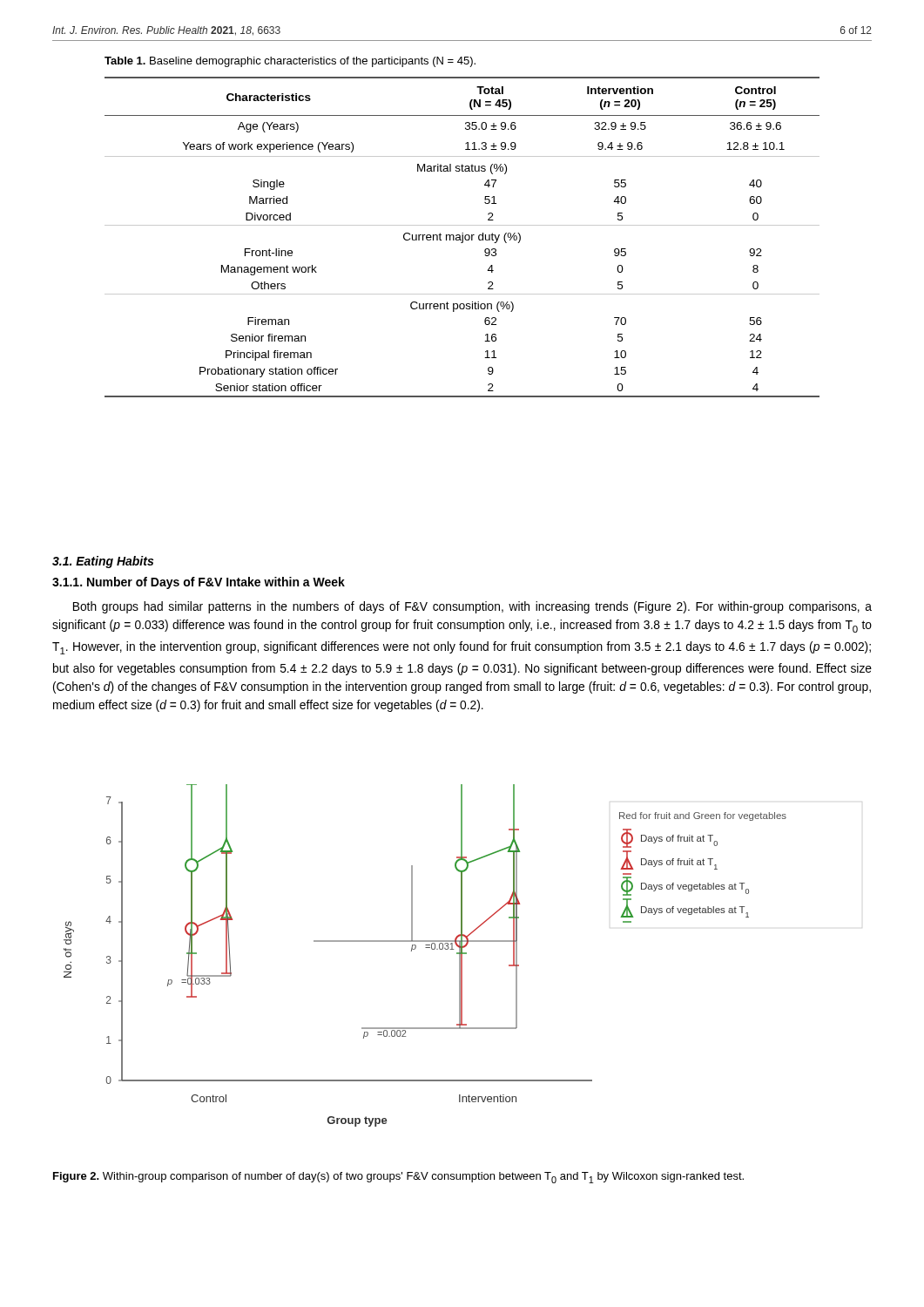This screenshot has width=924, height=1307.
Task: Point to the text starting "Both groups had similar patterns in"
Action: pos(462,656)
